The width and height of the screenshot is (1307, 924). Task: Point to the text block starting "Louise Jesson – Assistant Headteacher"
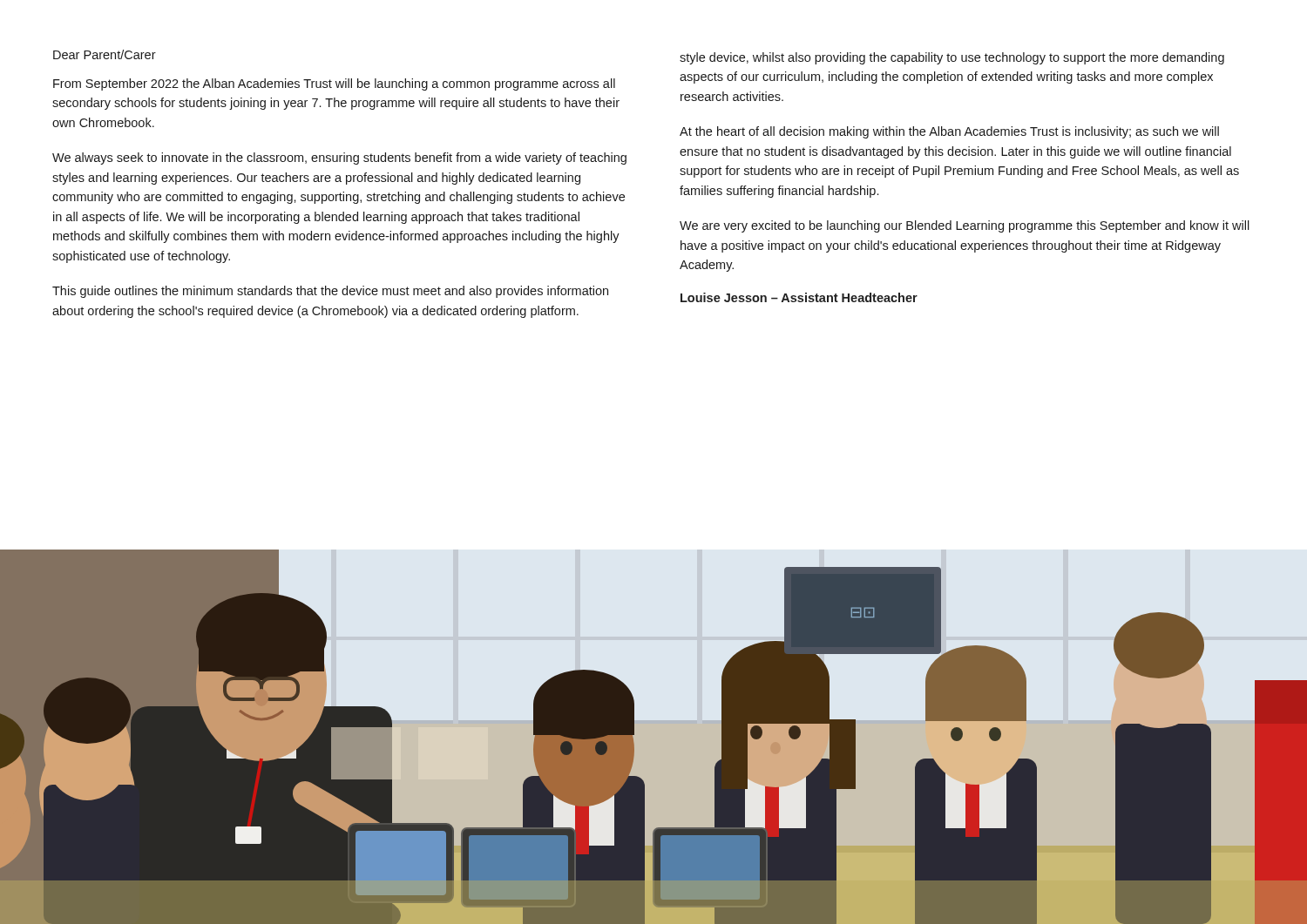(x=798, y=298)
